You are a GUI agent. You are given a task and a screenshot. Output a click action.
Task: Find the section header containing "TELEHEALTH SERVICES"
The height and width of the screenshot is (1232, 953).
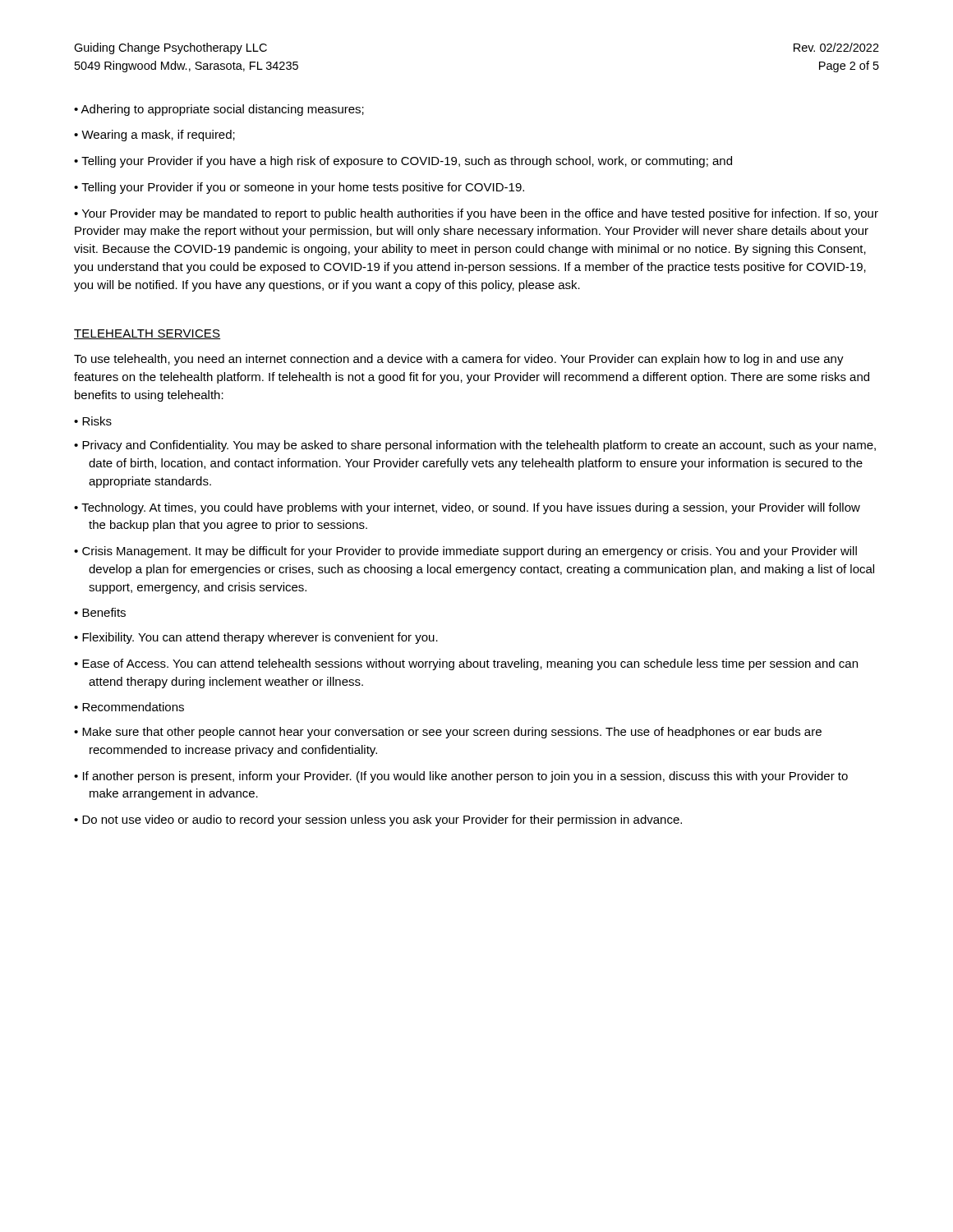click(147, 333)
